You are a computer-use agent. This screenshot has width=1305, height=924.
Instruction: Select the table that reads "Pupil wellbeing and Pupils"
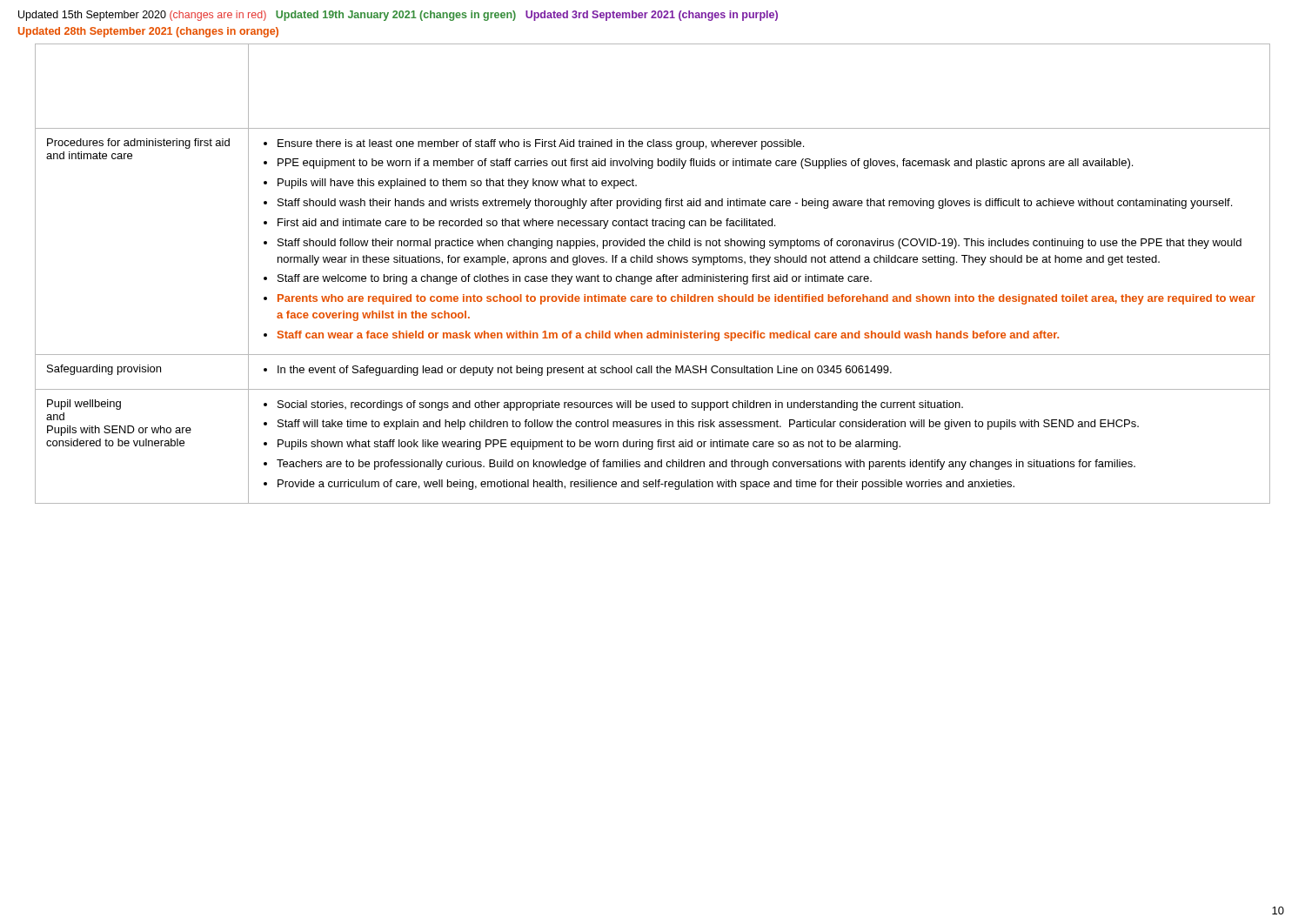pos(652,273)
